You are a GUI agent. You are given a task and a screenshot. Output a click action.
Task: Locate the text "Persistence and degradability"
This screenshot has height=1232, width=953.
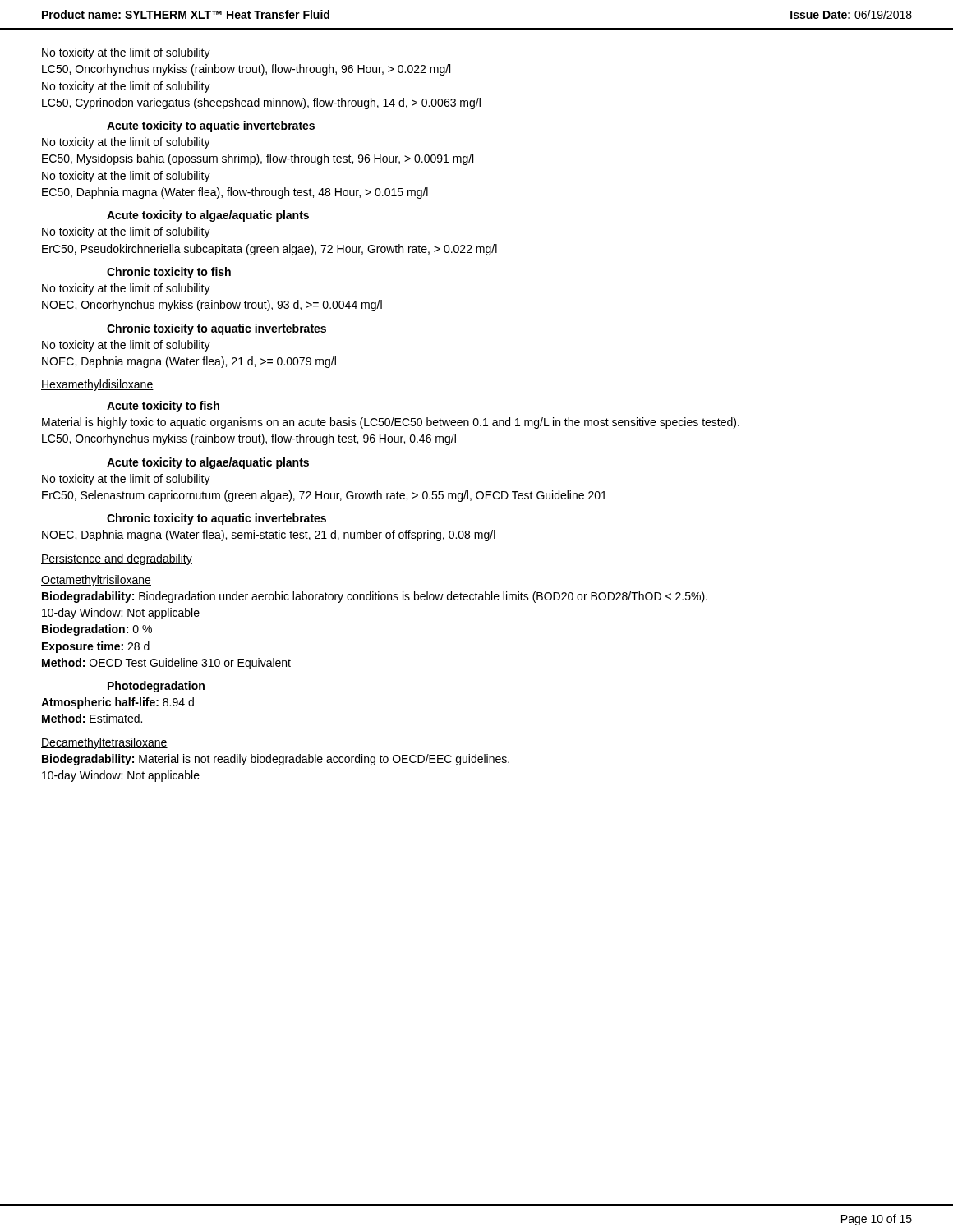(117, 558)
